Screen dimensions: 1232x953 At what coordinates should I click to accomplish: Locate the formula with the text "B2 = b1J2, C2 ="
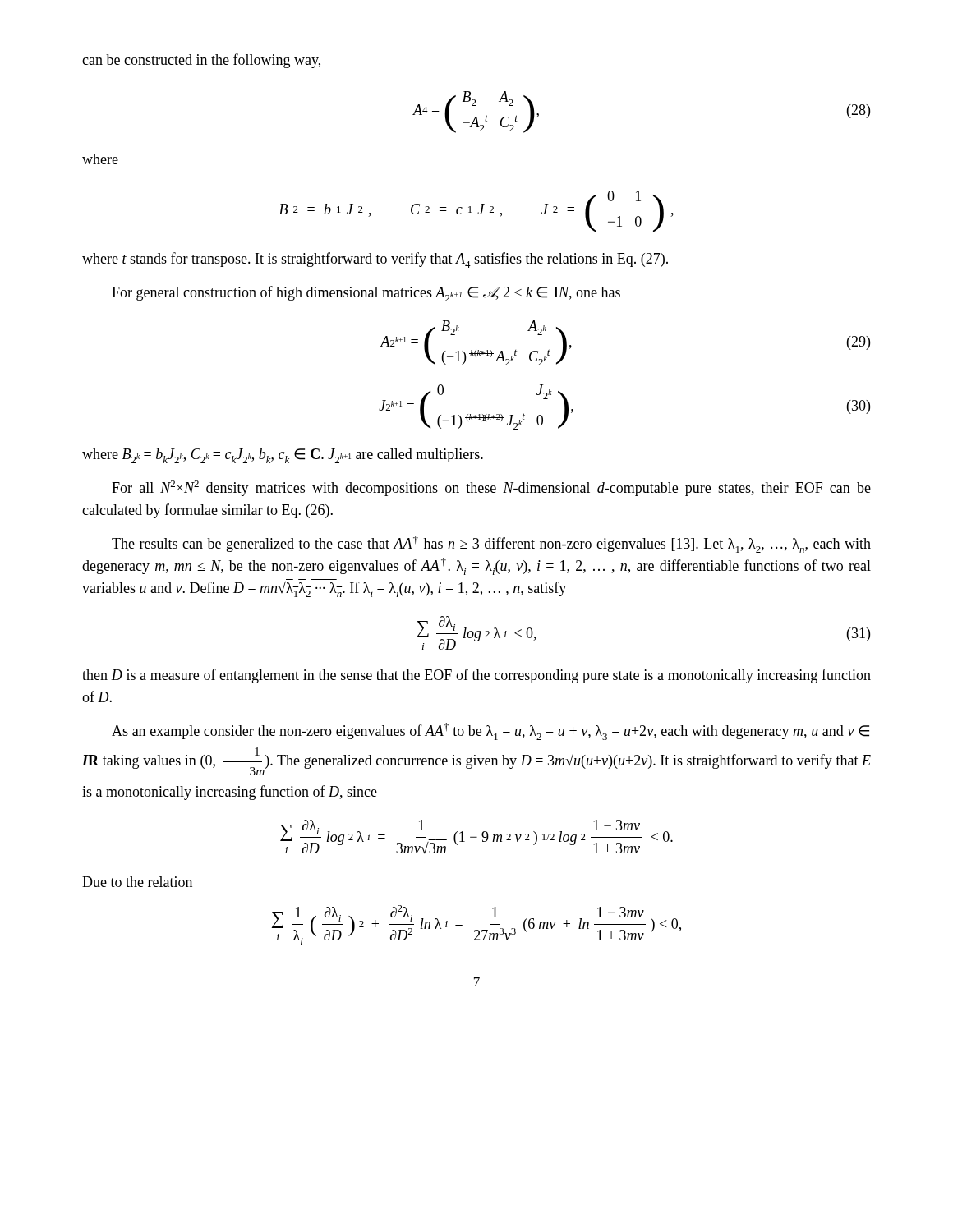point(476,209)
